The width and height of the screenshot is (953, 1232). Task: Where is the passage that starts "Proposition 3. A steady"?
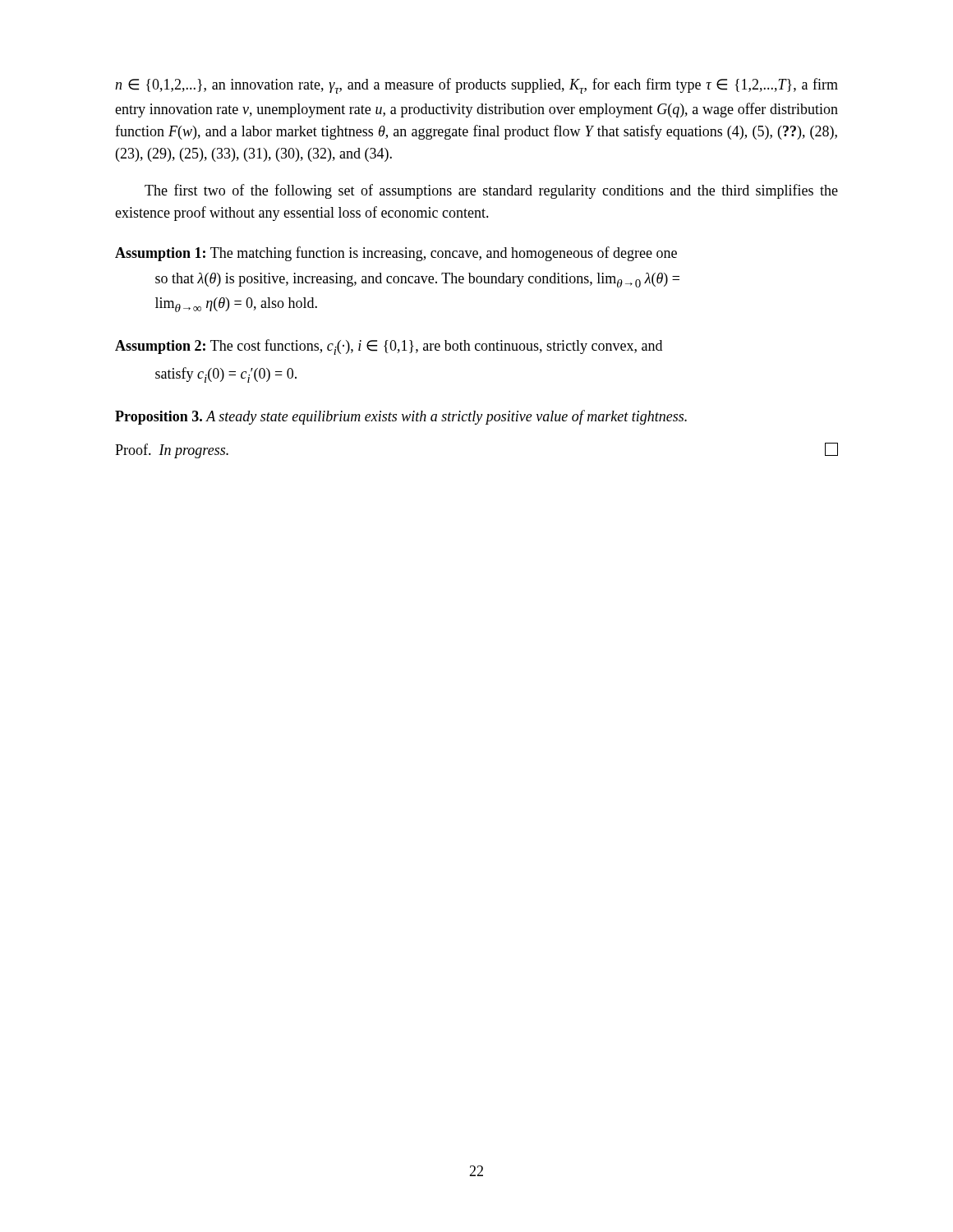coord(401,417)
